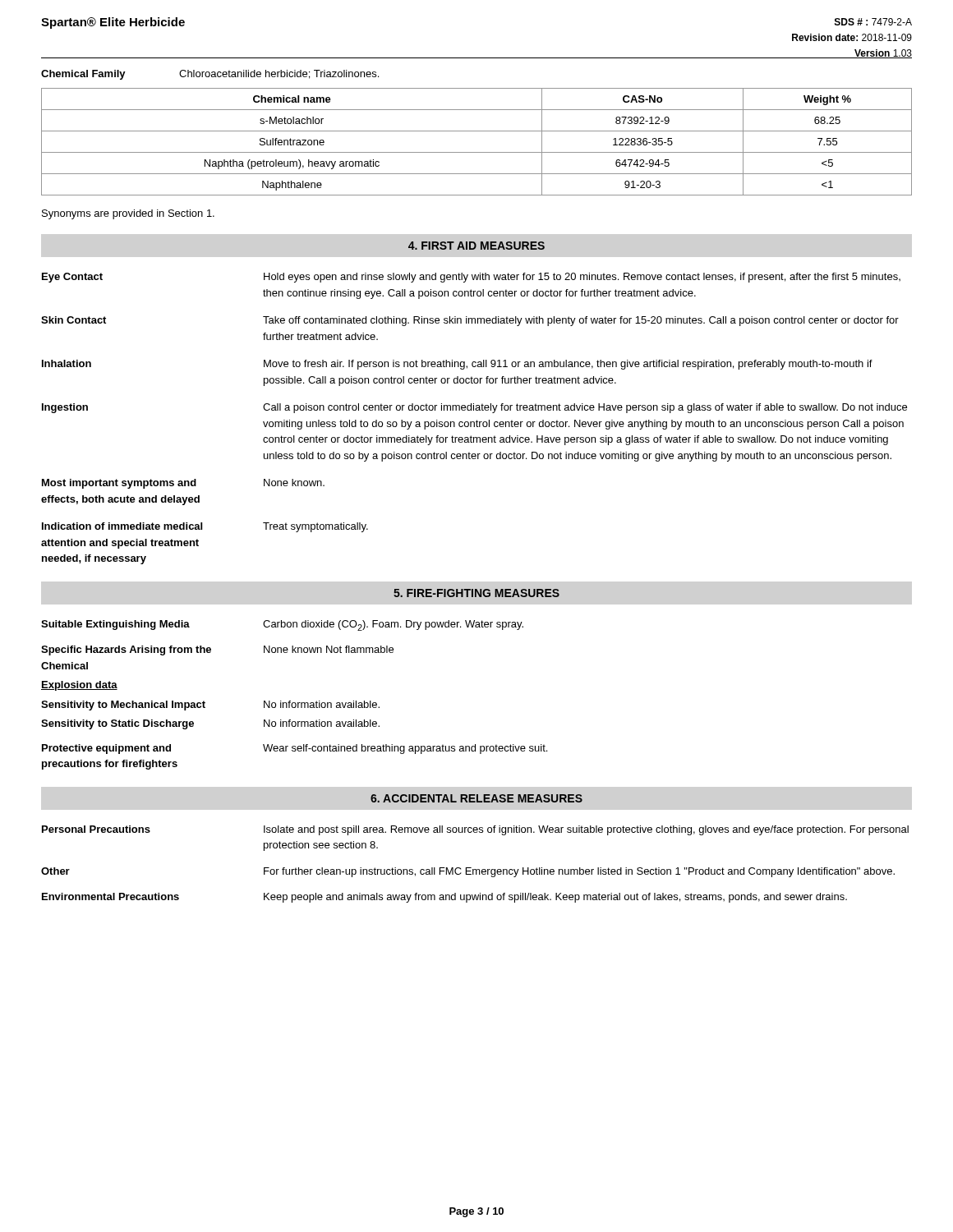Viewport: 953px width, 1232px height.
Task: Locate the text block starting "Suitable Extinguishing Media Carbon dioxide (CO2). Foam."
Action: coord(283,625)
